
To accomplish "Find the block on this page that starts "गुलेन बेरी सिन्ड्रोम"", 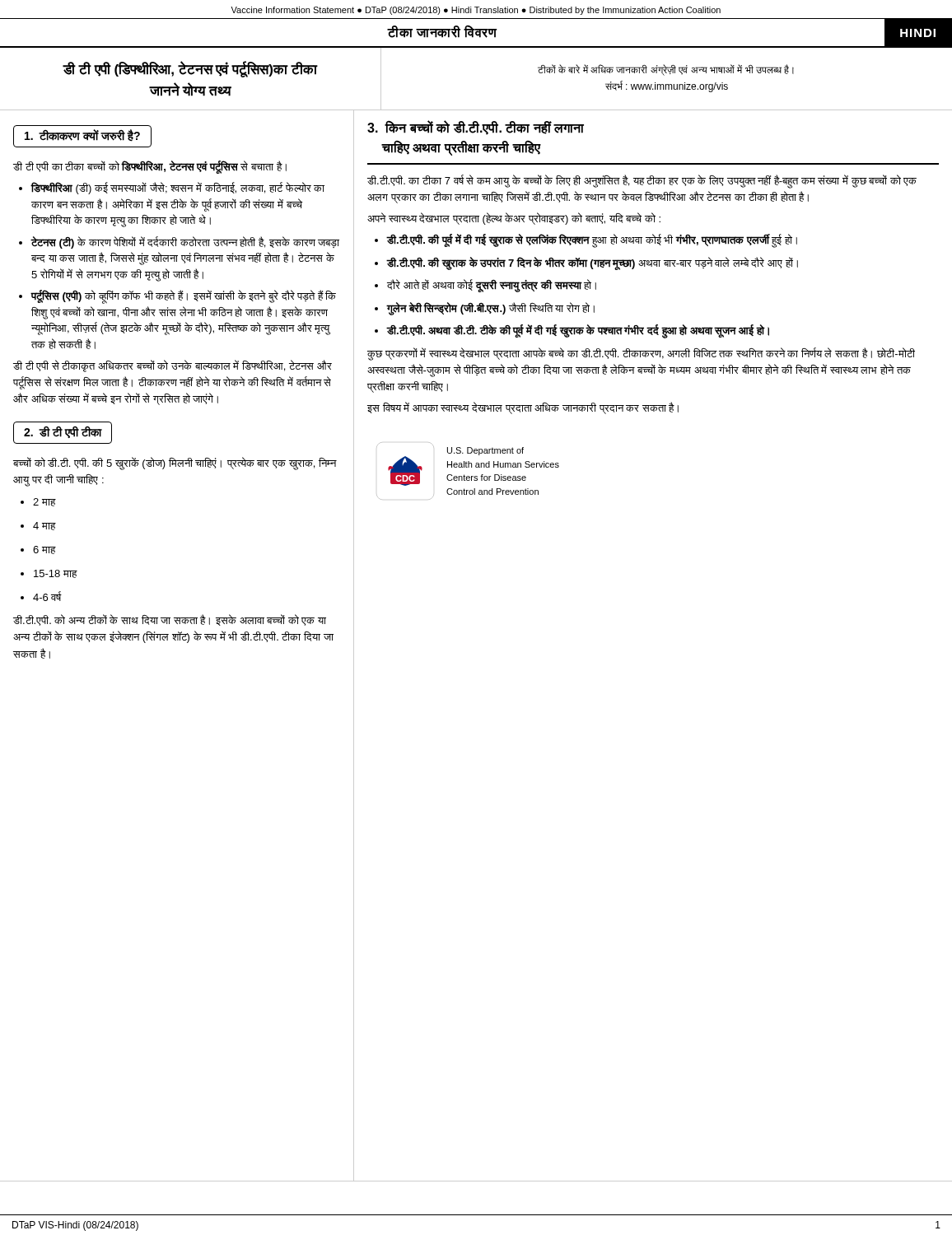I will [492, 308].
